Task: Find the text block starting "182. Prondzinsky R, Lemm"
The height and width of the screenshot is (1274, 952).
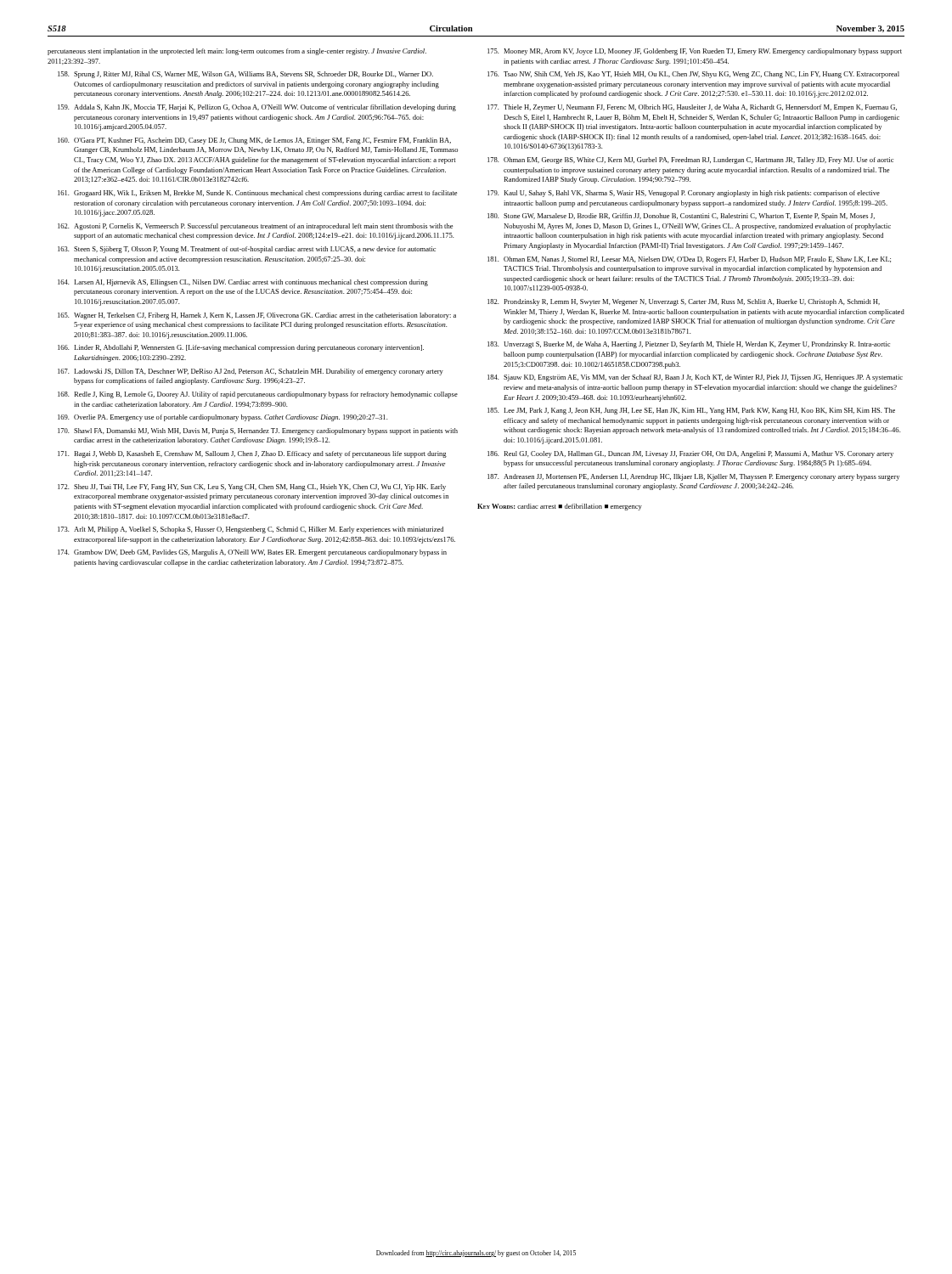Action: [x=691, y=317]
